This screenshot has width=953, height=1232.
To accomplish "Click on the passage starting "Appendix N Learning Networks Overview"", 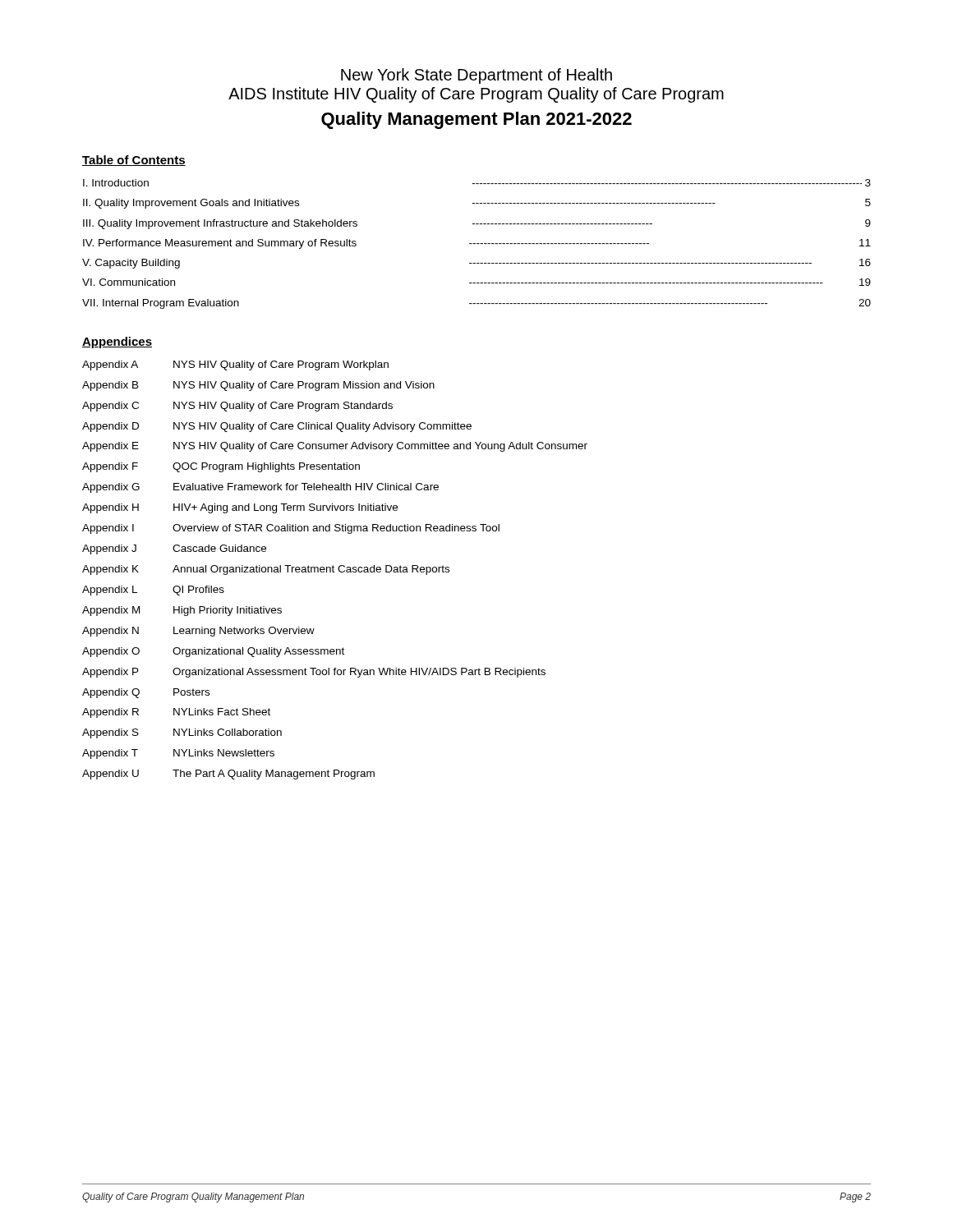I will point(198,632).
